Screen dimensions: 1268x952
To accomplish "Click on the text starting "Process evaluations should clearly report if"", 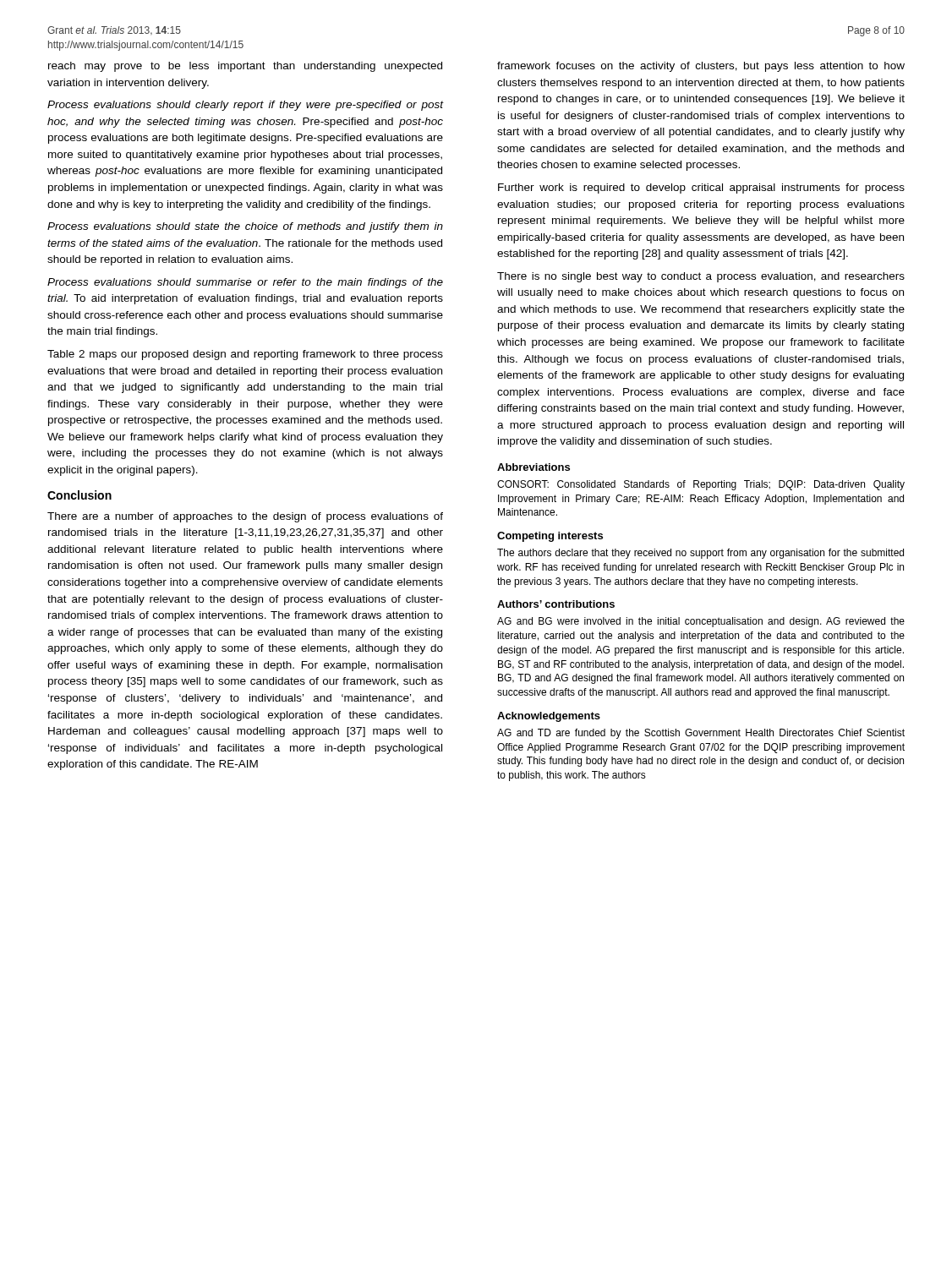I will pos(245,154).
